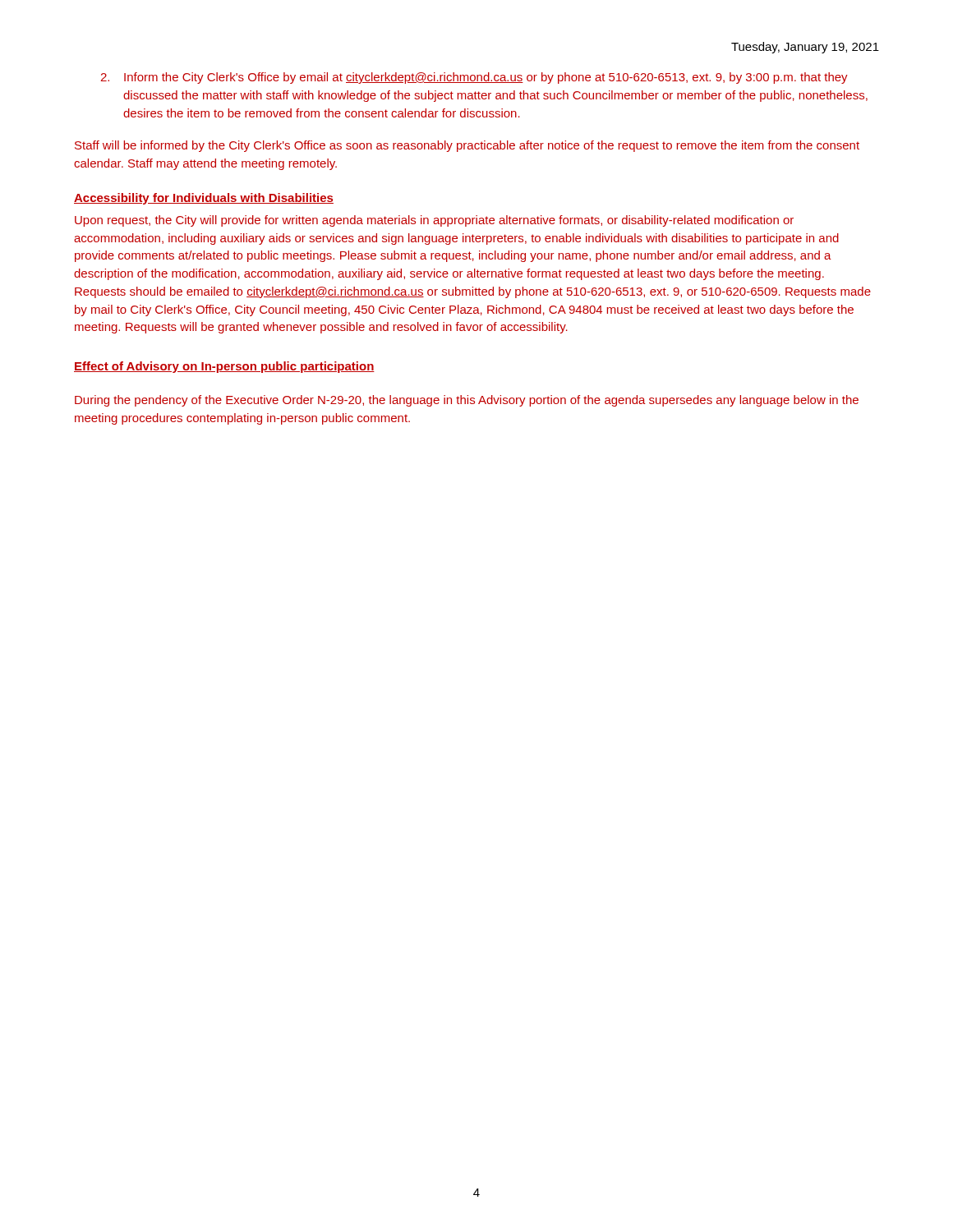Image resolution: width=953 pixels, height=1232 pixels.
Task: Click on the text block that says "During the pendency of the Executive Order"
Action: pos(466,409)
